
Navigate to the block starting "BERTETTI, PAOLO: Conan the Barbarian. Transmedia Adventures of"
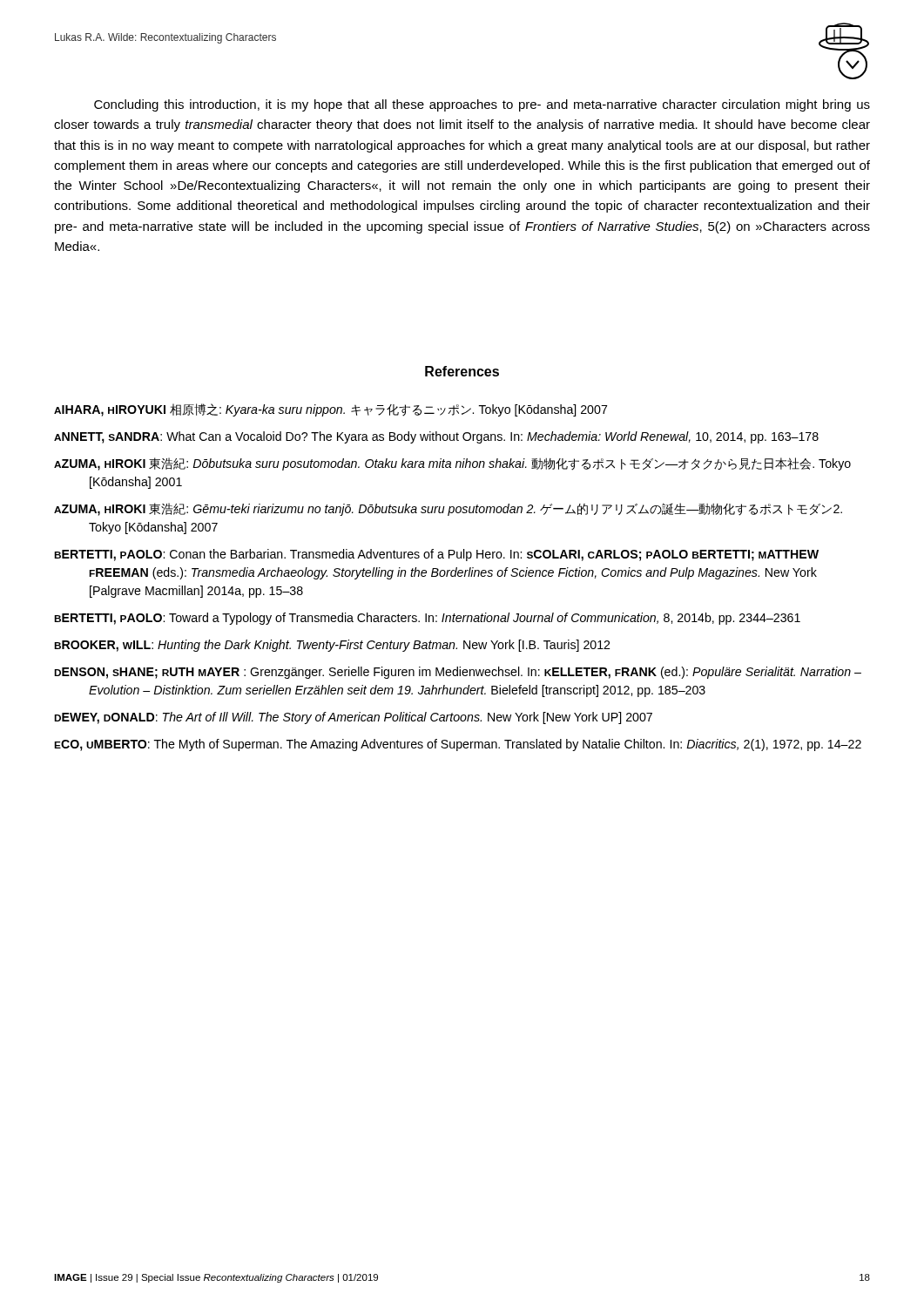click(436, 573)
